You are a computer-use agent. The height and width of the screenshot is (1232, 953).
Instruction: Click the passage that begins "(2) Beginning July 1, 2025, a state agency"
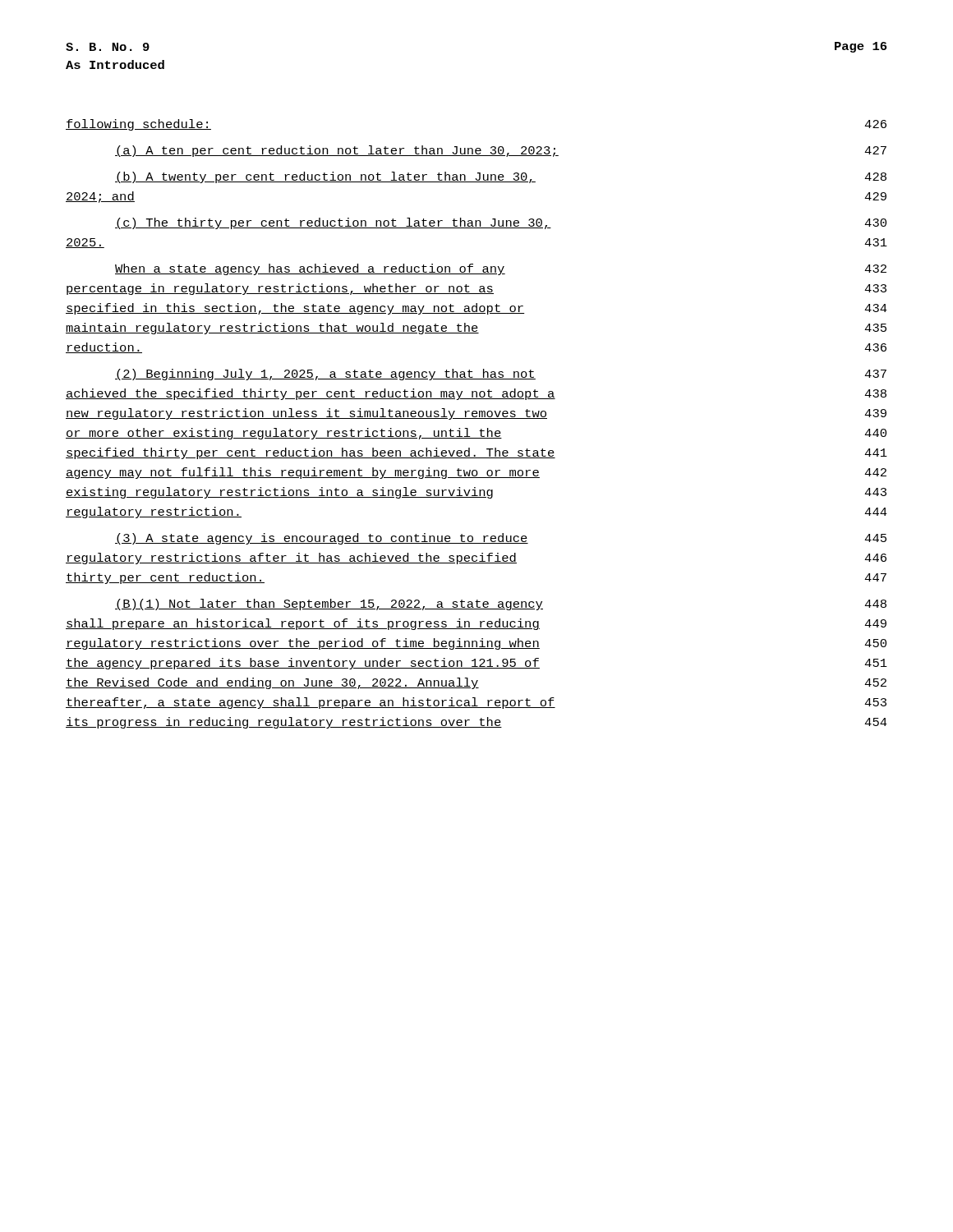tap(501, 375)
